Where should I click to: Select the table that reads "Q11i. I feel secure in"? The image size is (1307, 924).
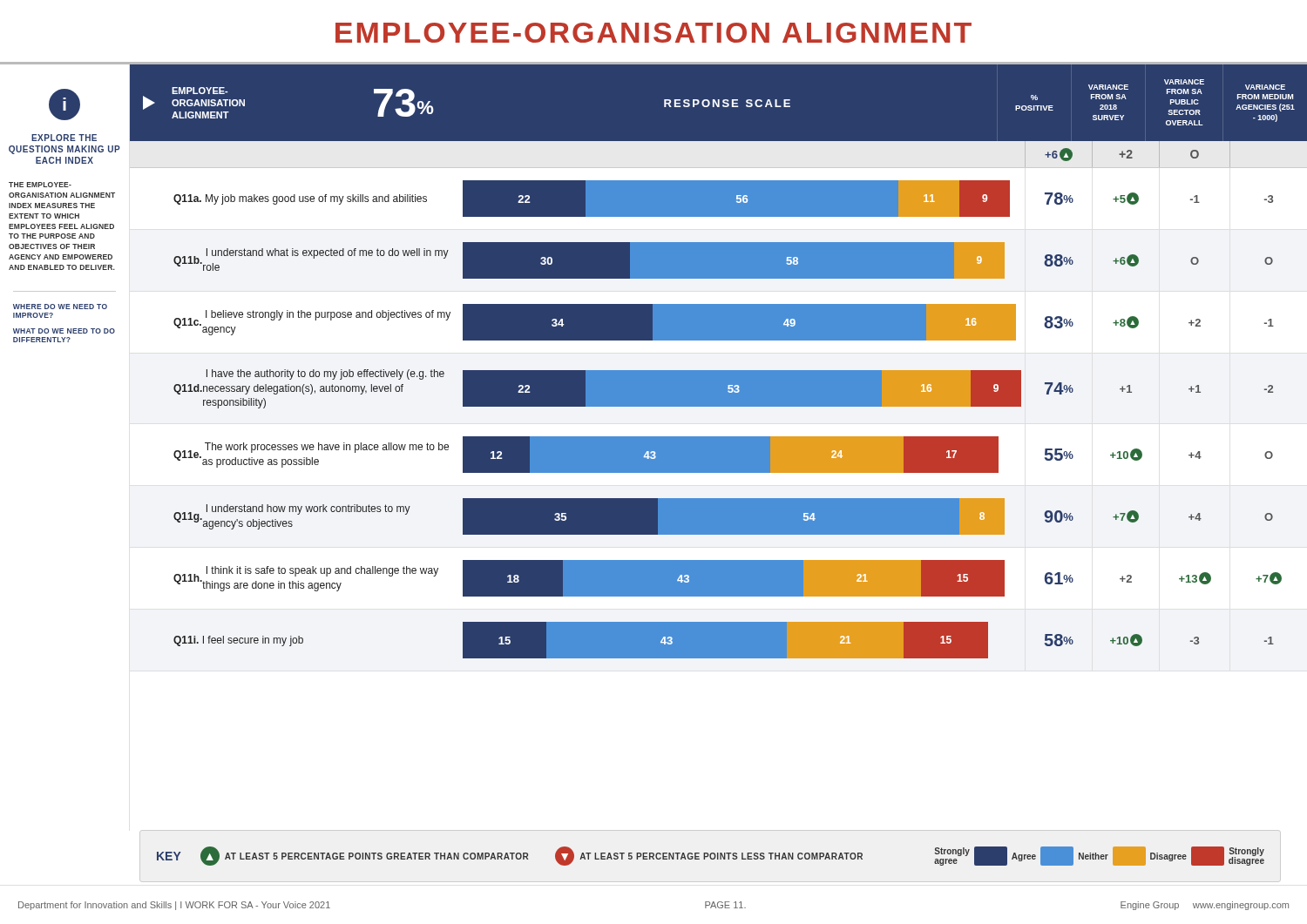[x=718, y=641]
